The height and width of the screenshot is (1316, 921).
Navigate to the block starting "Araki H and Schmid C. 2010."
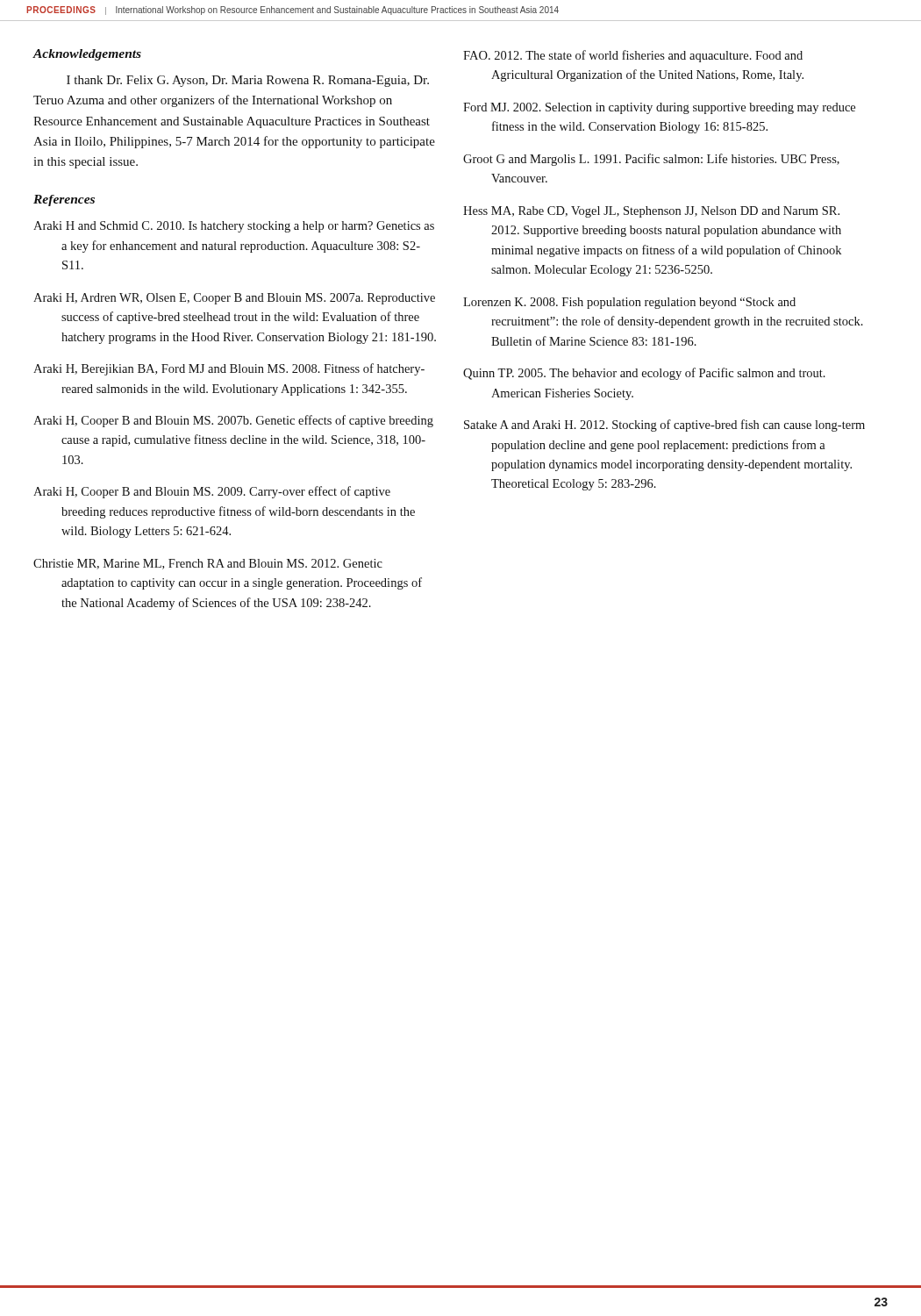pos(234,245)
